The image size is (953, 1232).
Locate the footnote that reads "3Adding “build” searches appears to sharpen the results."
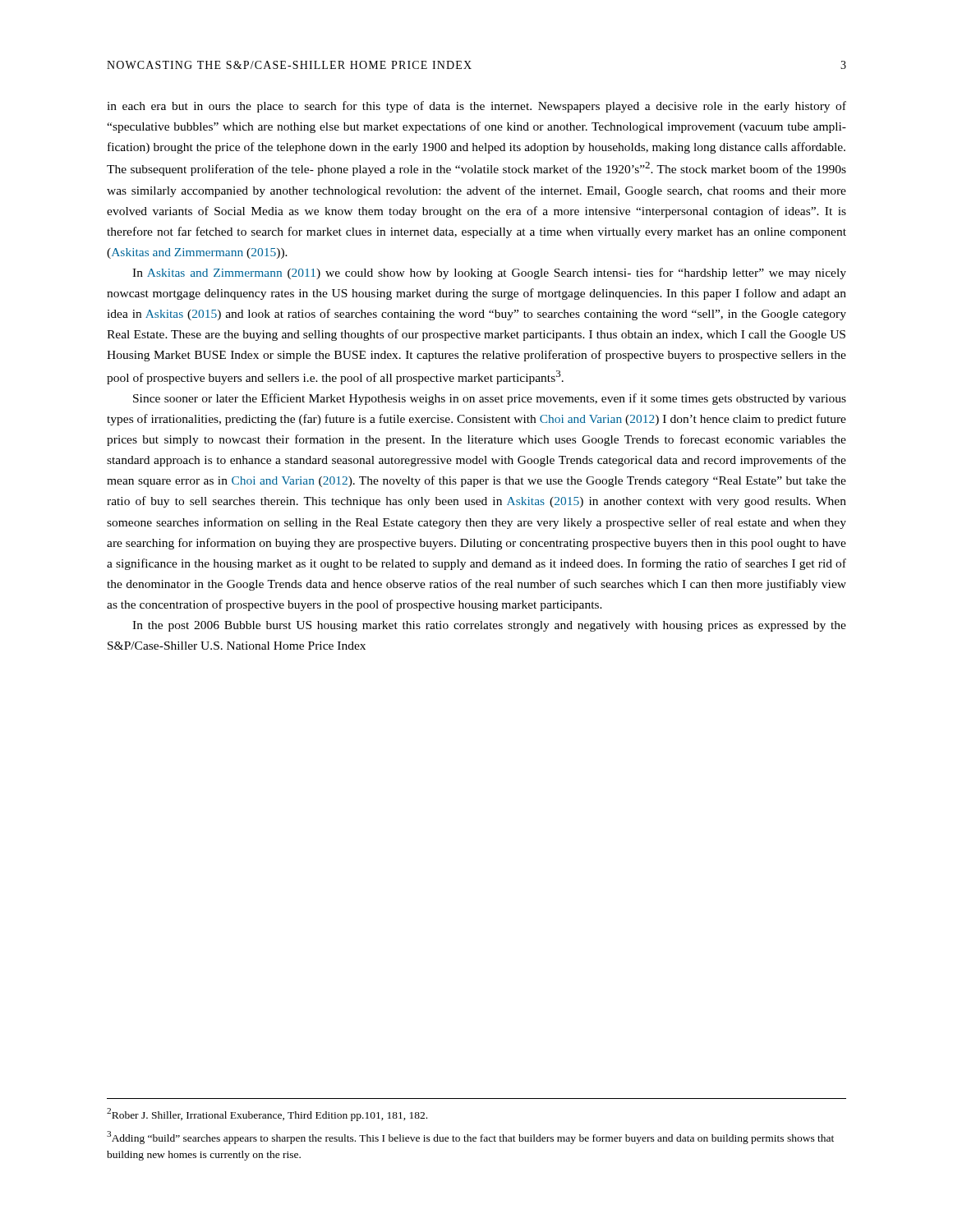pyautogui.click(x=470, y=1144)
